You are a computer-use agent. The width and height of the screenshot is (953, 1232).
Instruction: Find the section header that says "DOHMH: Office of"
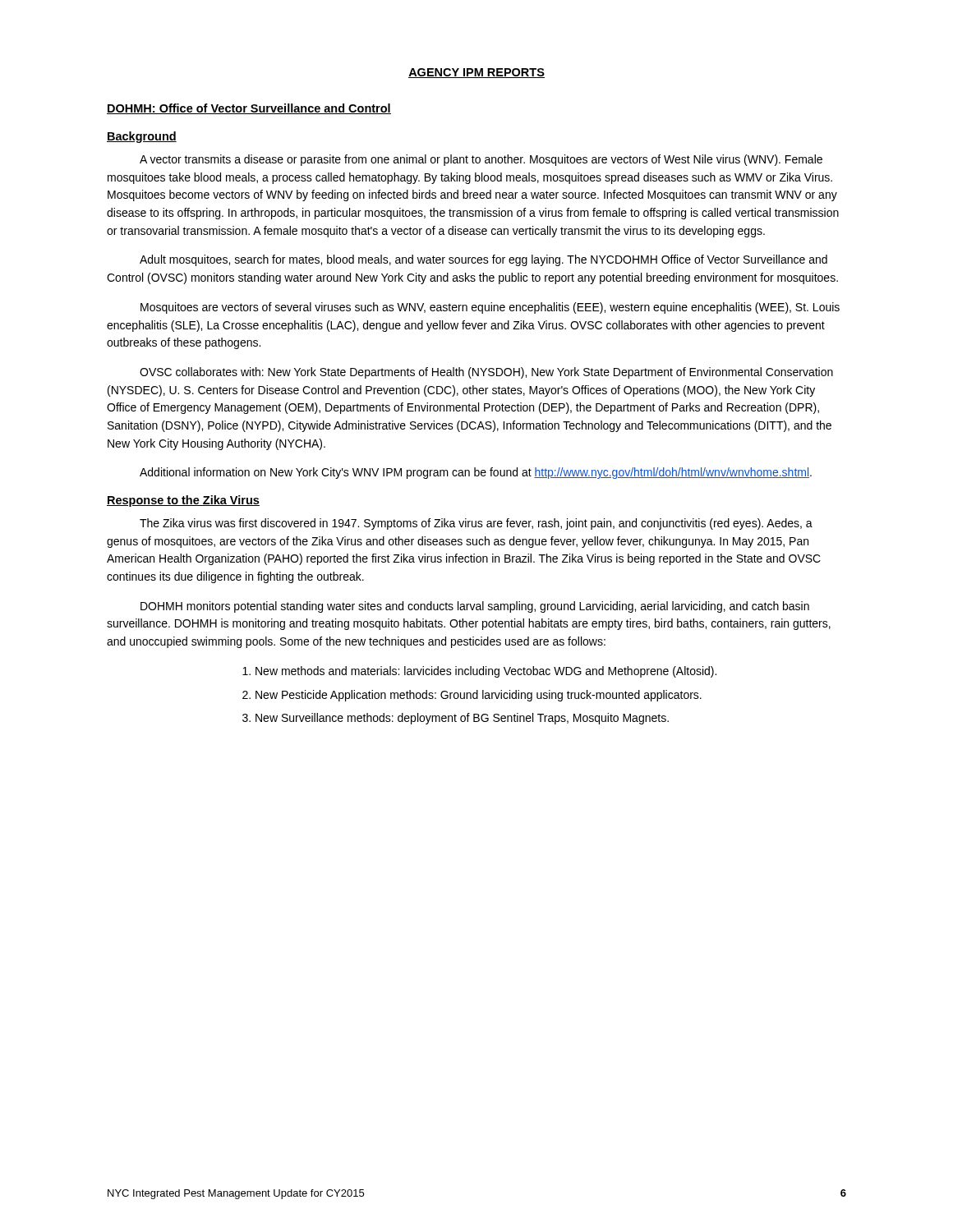pos(249,108)
